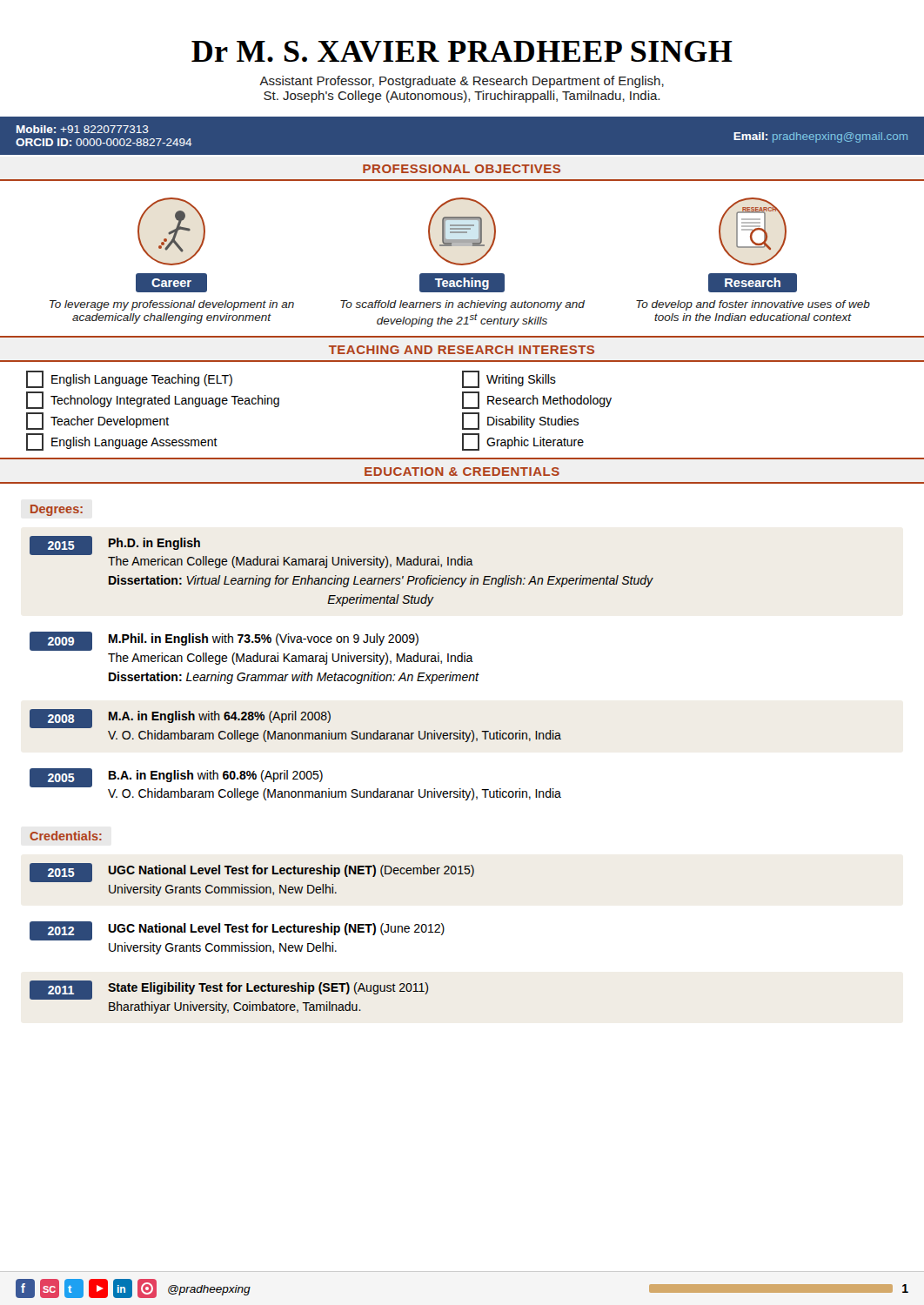Click on the infographic

click(462, 258)
